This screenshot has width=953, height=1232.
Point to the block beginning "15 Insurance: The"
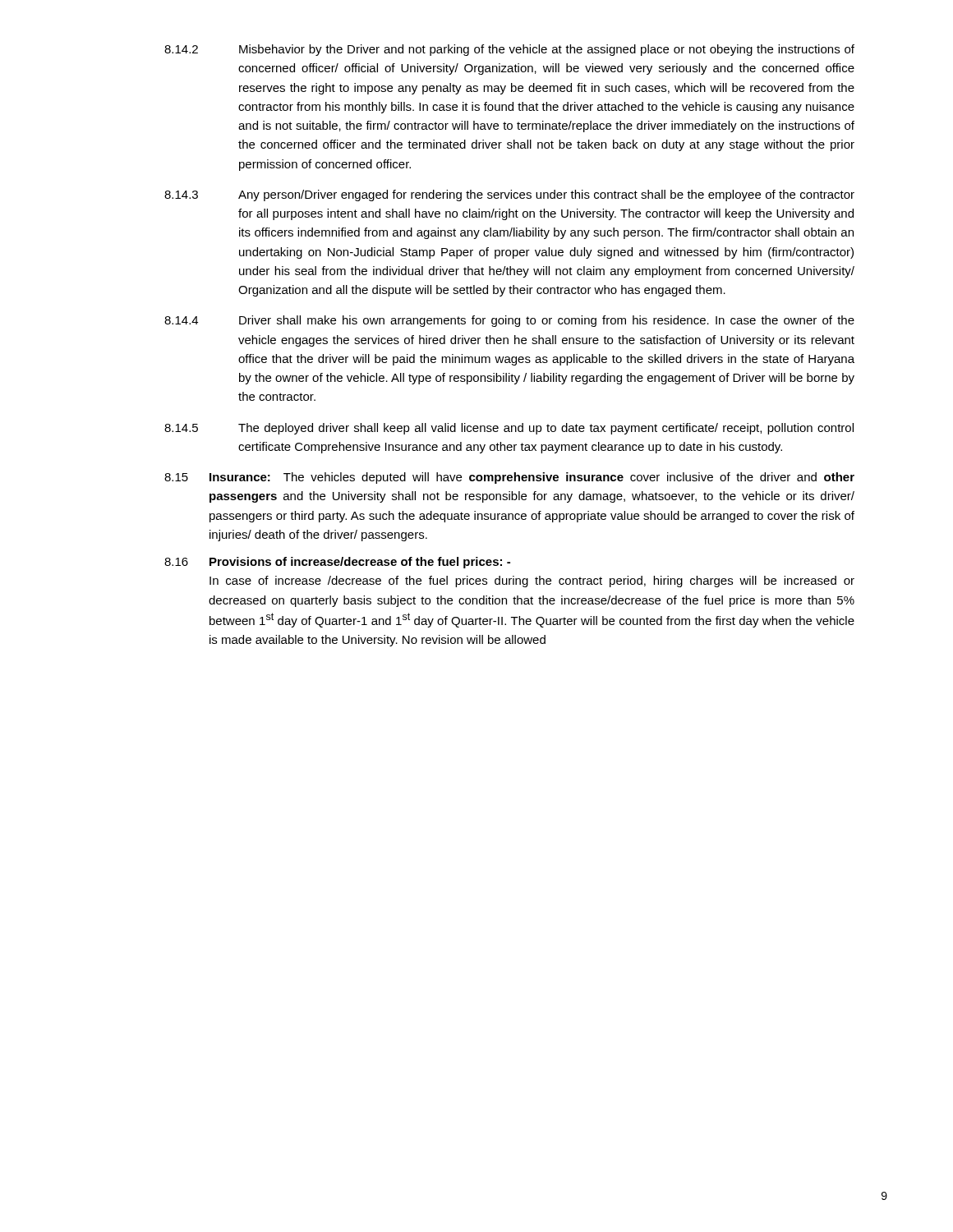[509, 505]
